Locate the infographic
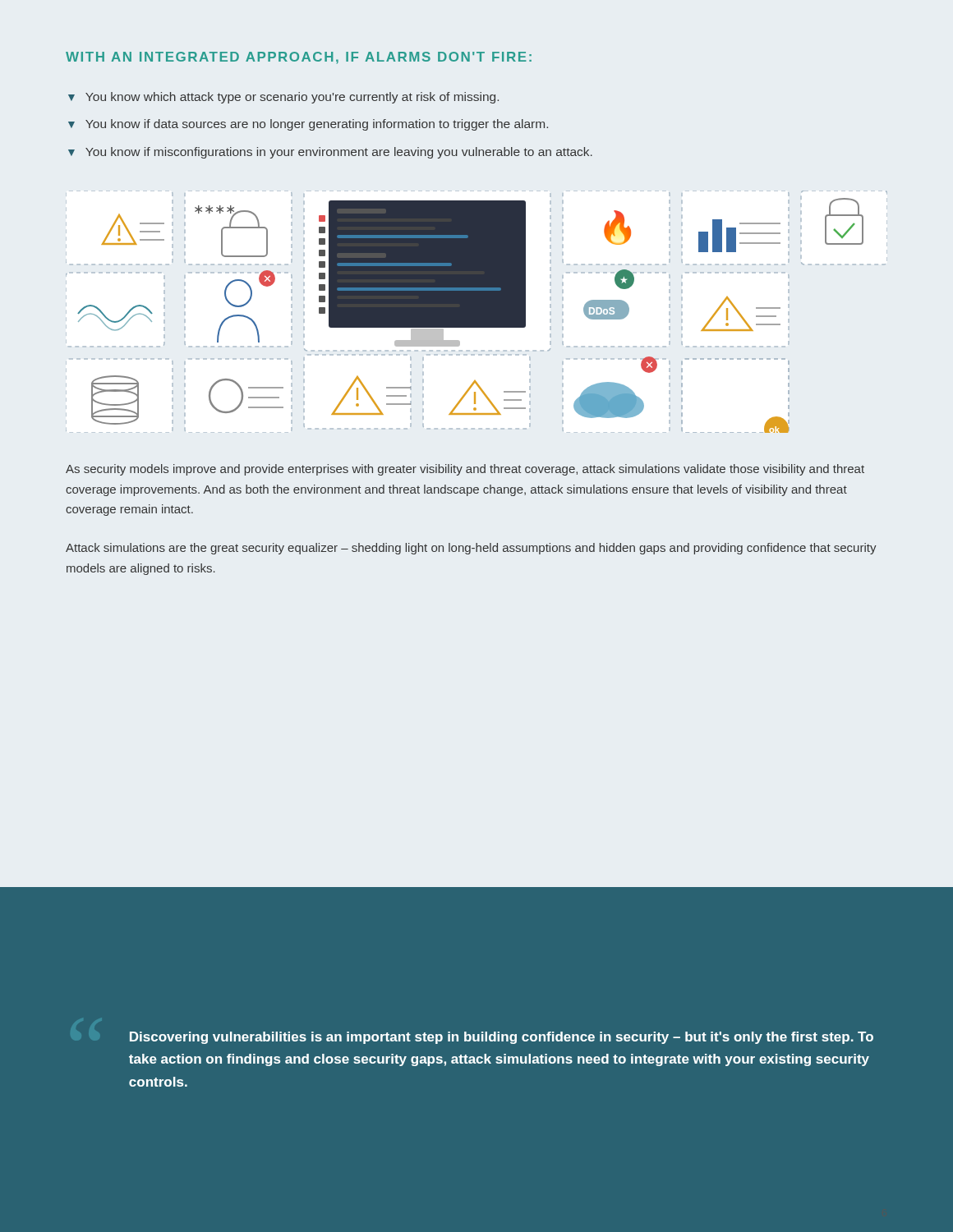The width and height of the screenshot is (953, 1232). coord(476,312)
